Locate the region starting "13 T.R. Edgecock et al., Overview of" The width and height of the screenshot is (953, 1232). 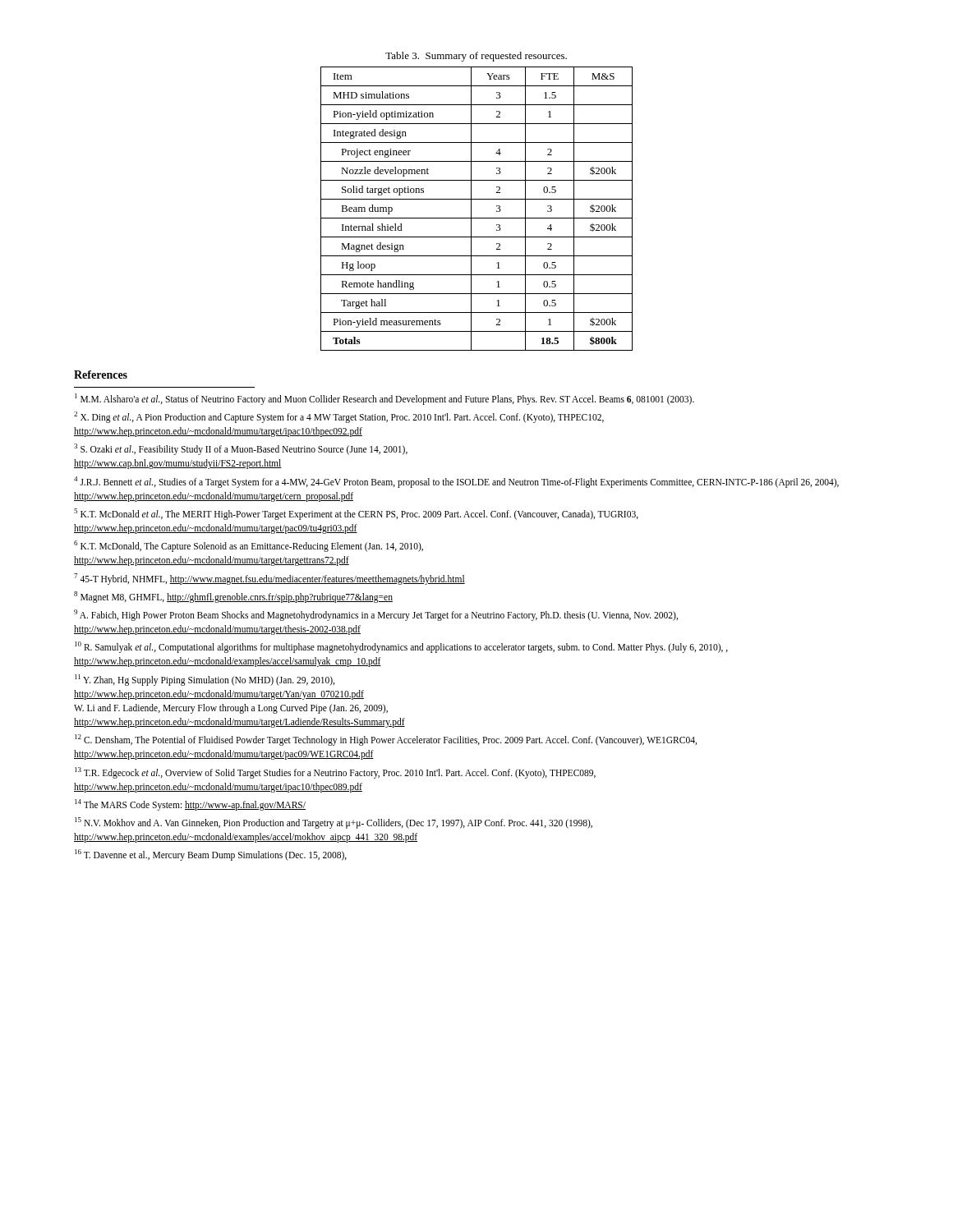click(x=335, y=778)
